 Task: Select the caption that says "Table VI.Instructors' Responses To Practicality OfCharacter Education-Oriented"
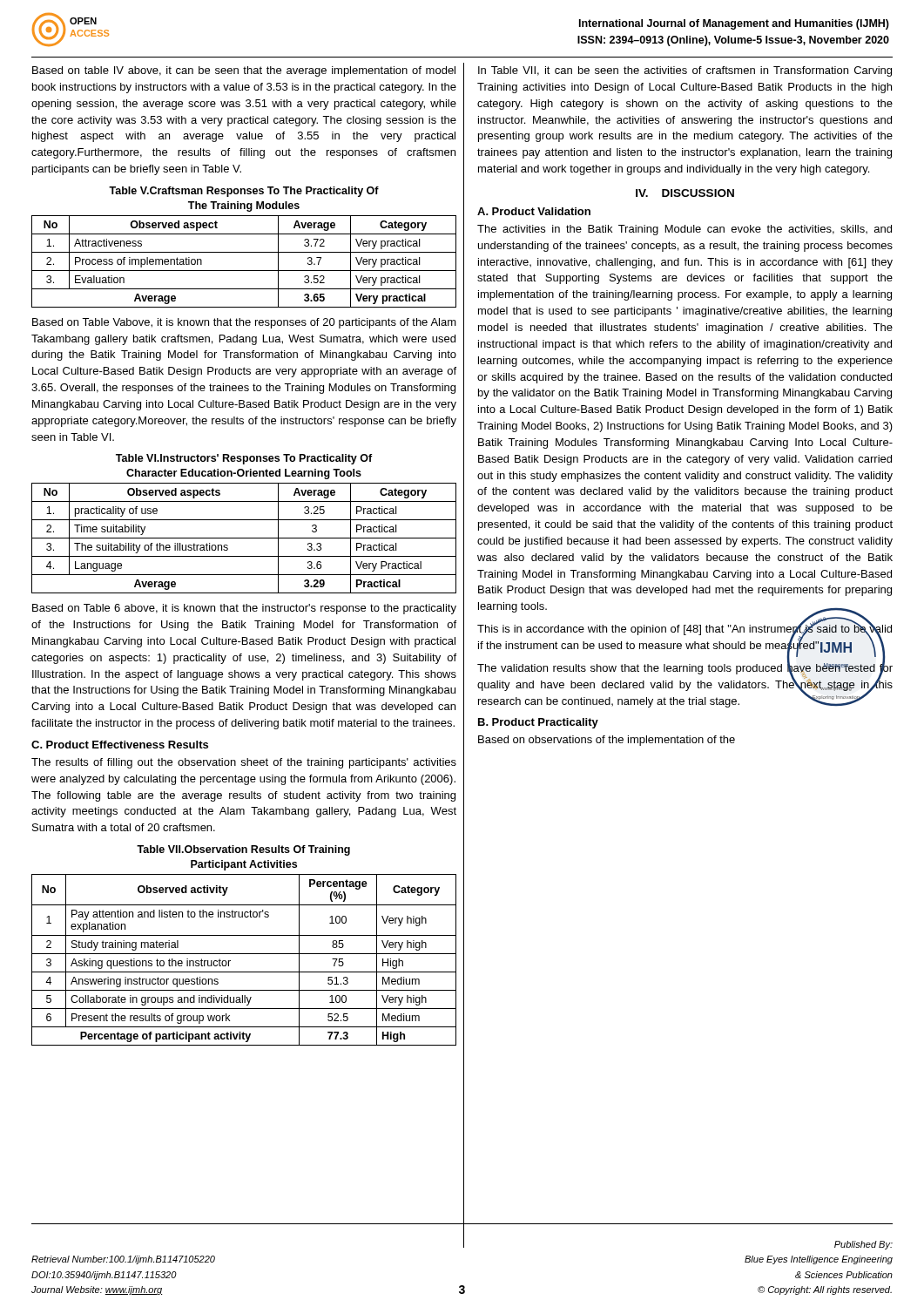[244, 466]
